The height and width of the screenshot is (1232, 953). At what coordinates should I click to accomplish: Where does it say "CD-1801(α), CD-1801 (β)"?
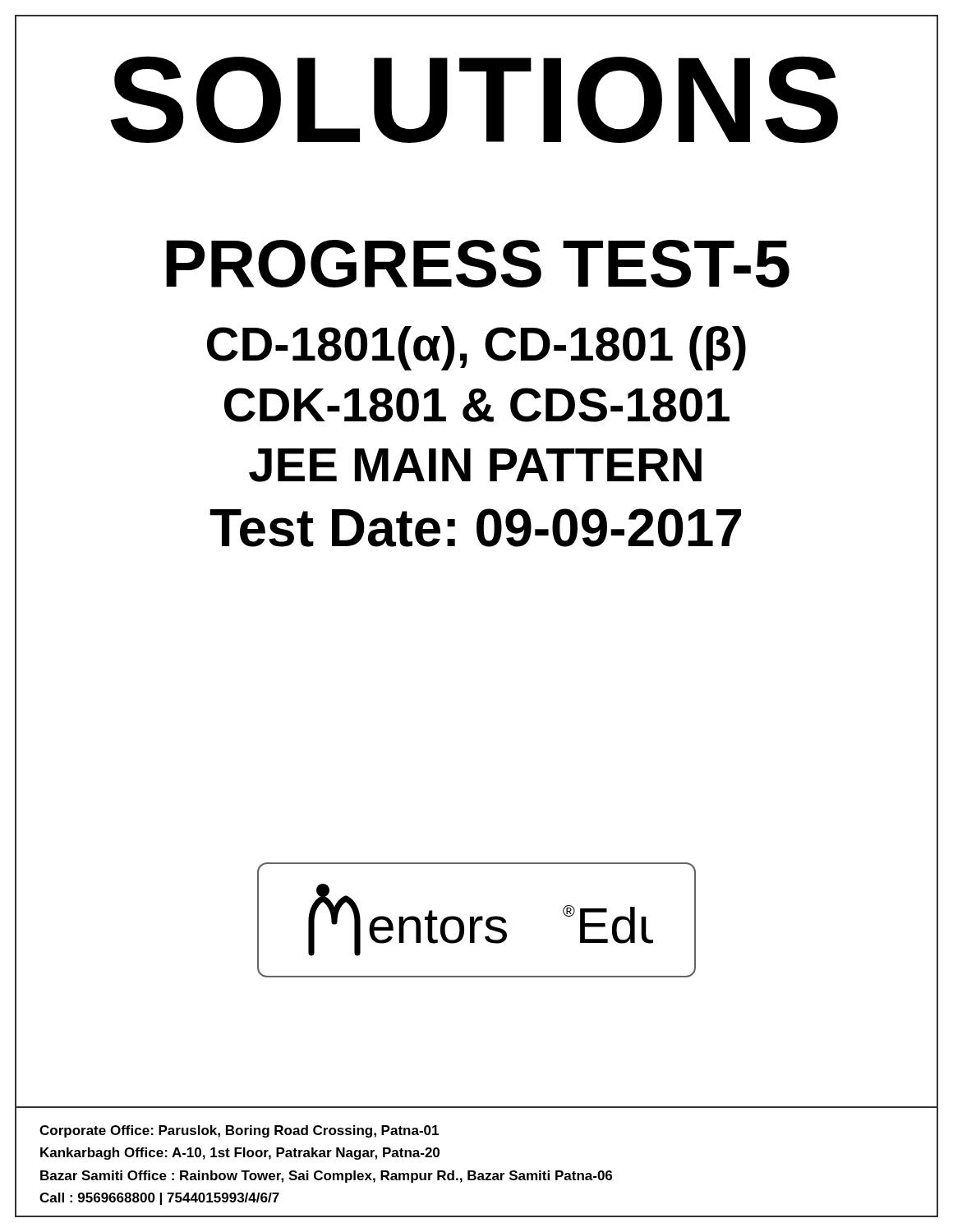(476, 344)
